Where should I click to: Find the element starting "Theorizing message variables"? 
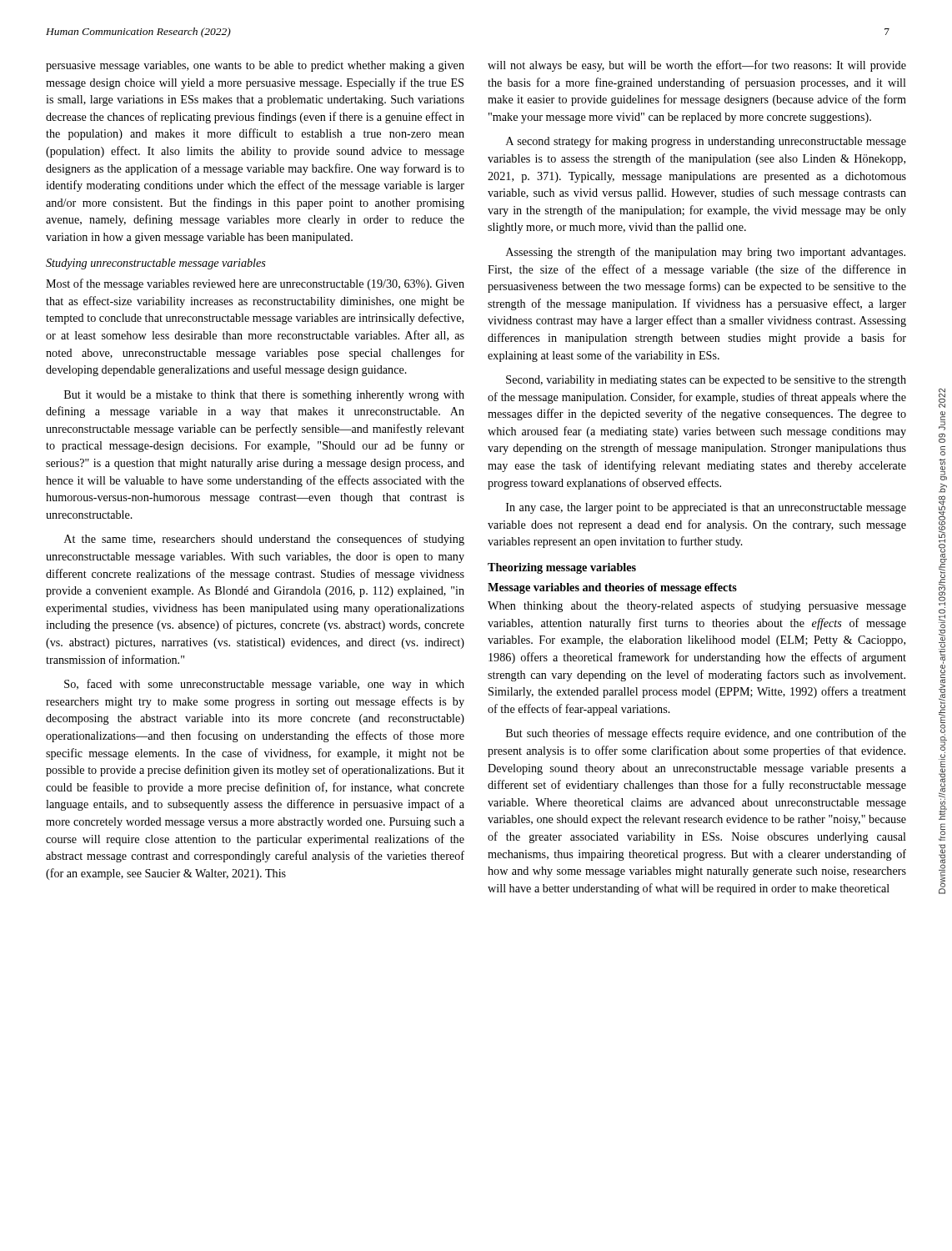[x=562, y=567]
